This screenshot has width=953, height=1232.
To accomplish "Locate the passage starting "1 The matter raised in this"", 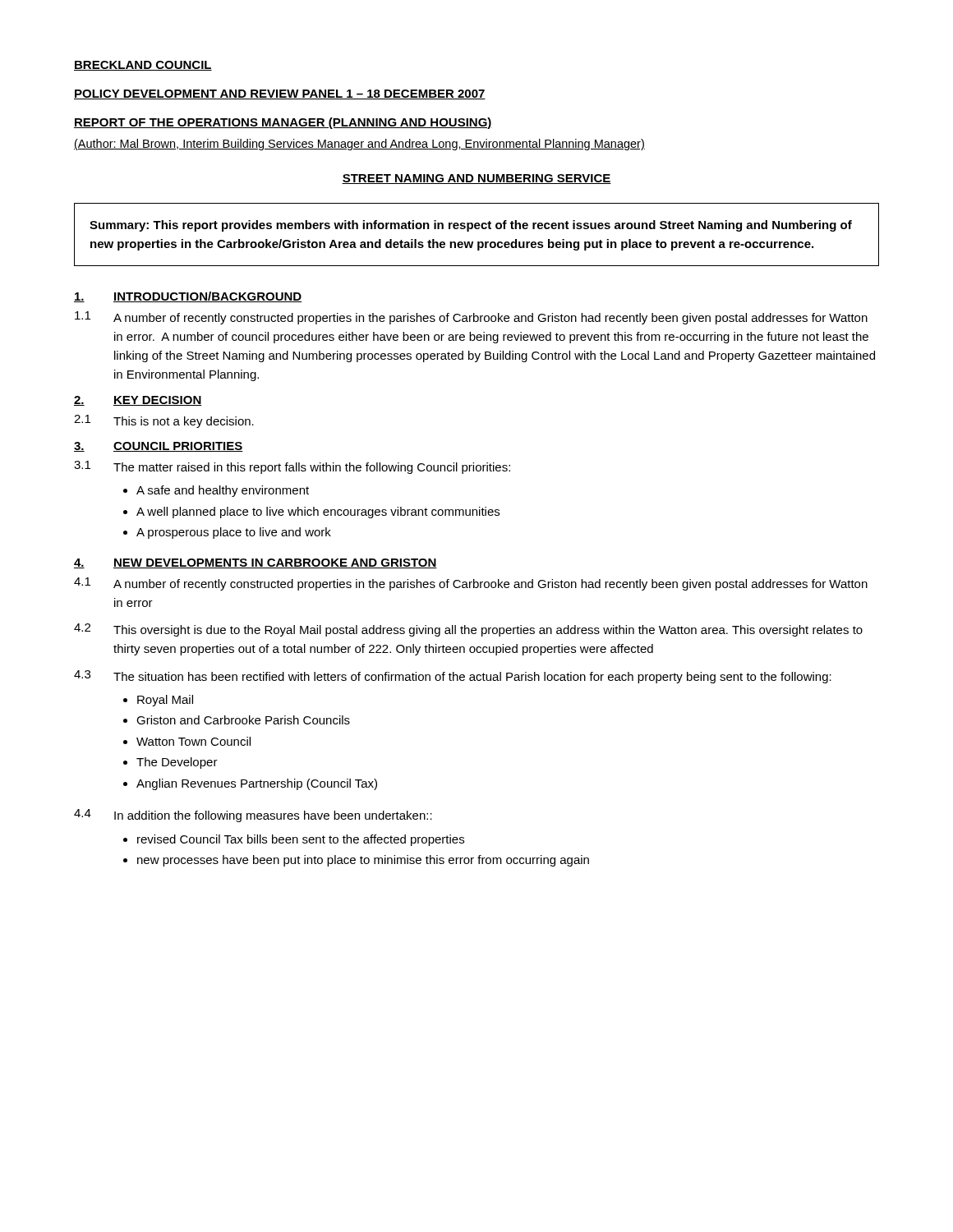I will [476, 502].
